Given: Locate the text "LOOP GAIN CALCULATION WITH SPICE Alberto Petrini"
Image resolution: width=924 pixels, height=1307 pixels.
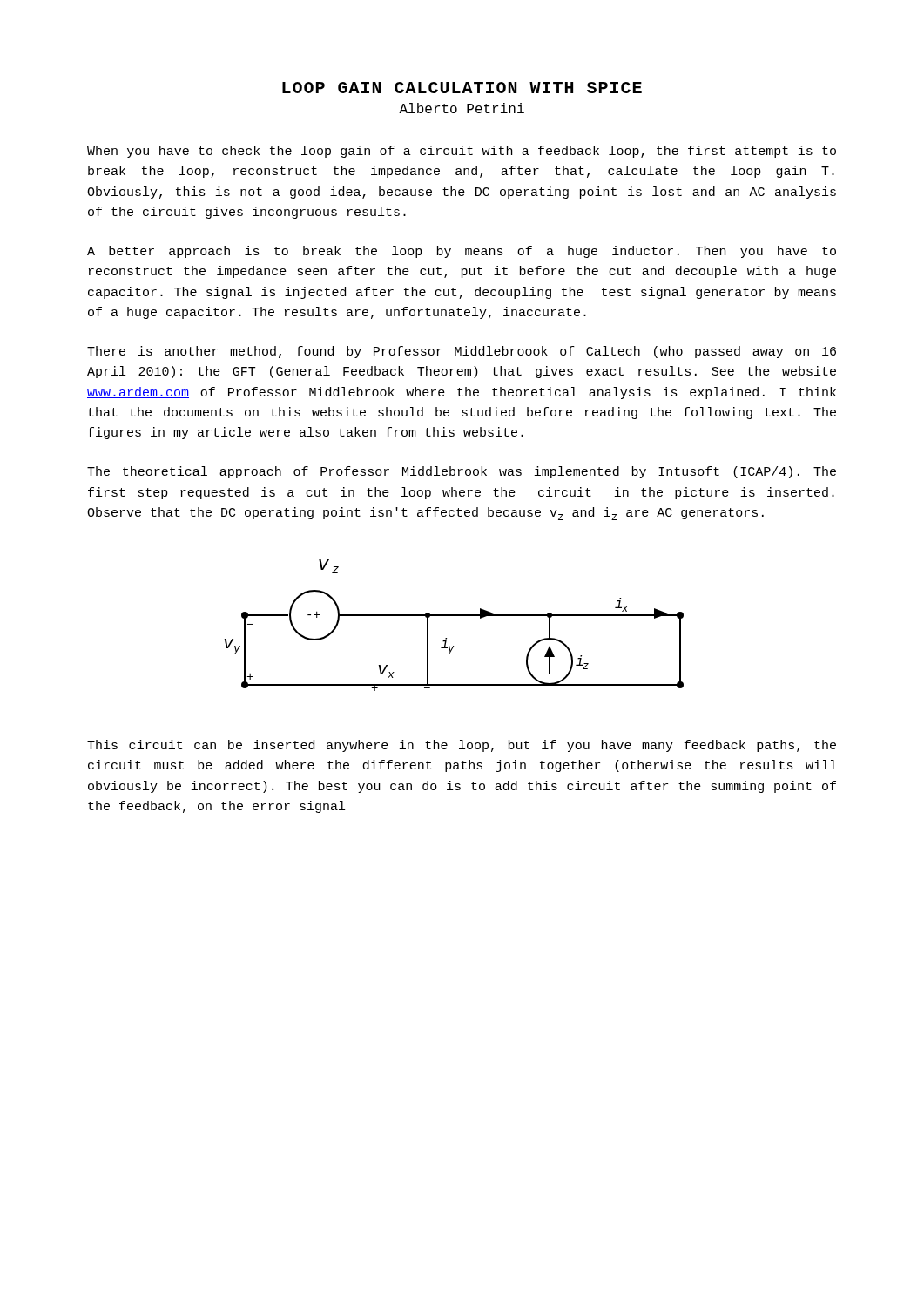Looking at the screenshot, I should [x=462, y=98].
